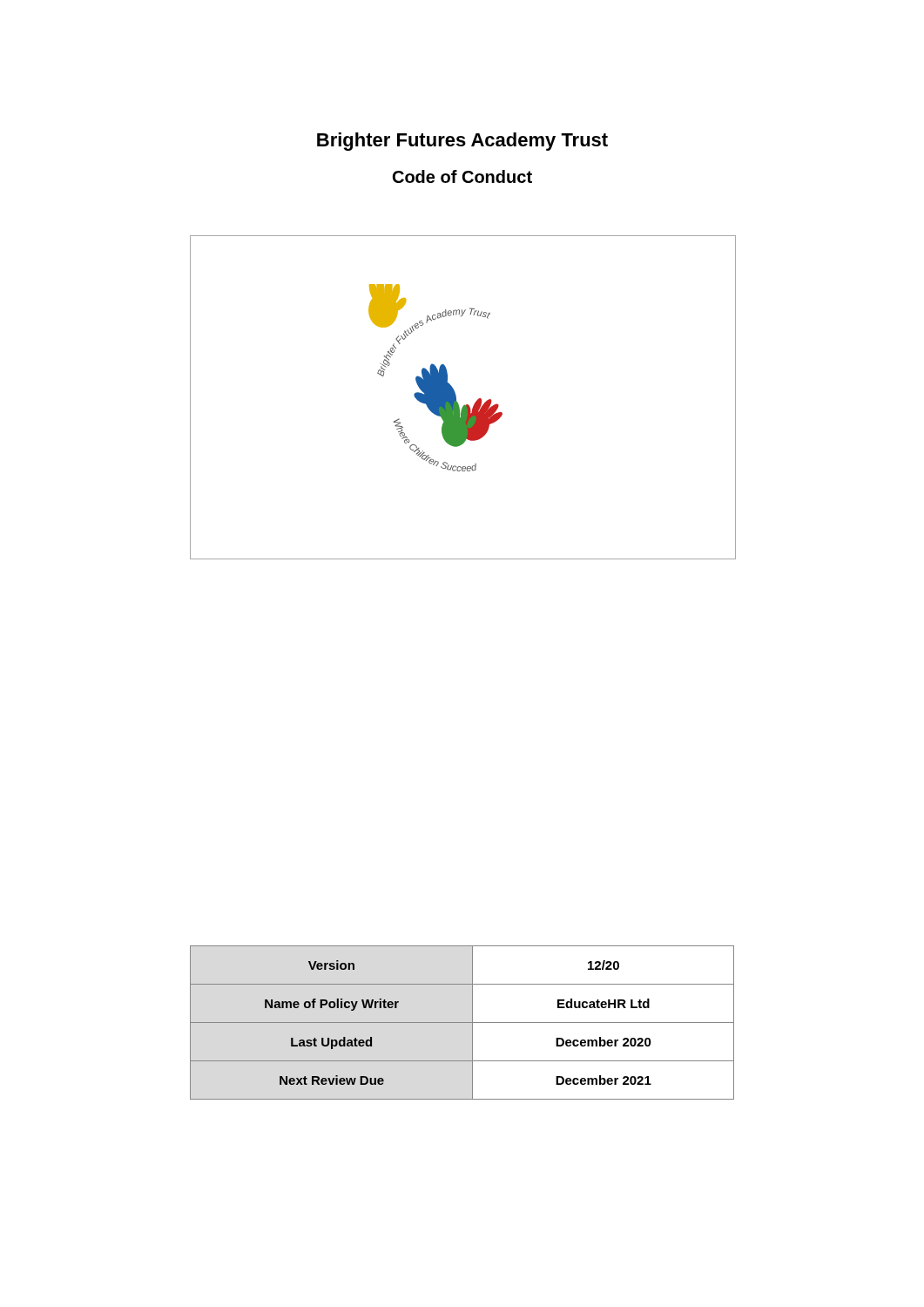Locate the table
The image size is (924, 1307).
point(462,1022)
